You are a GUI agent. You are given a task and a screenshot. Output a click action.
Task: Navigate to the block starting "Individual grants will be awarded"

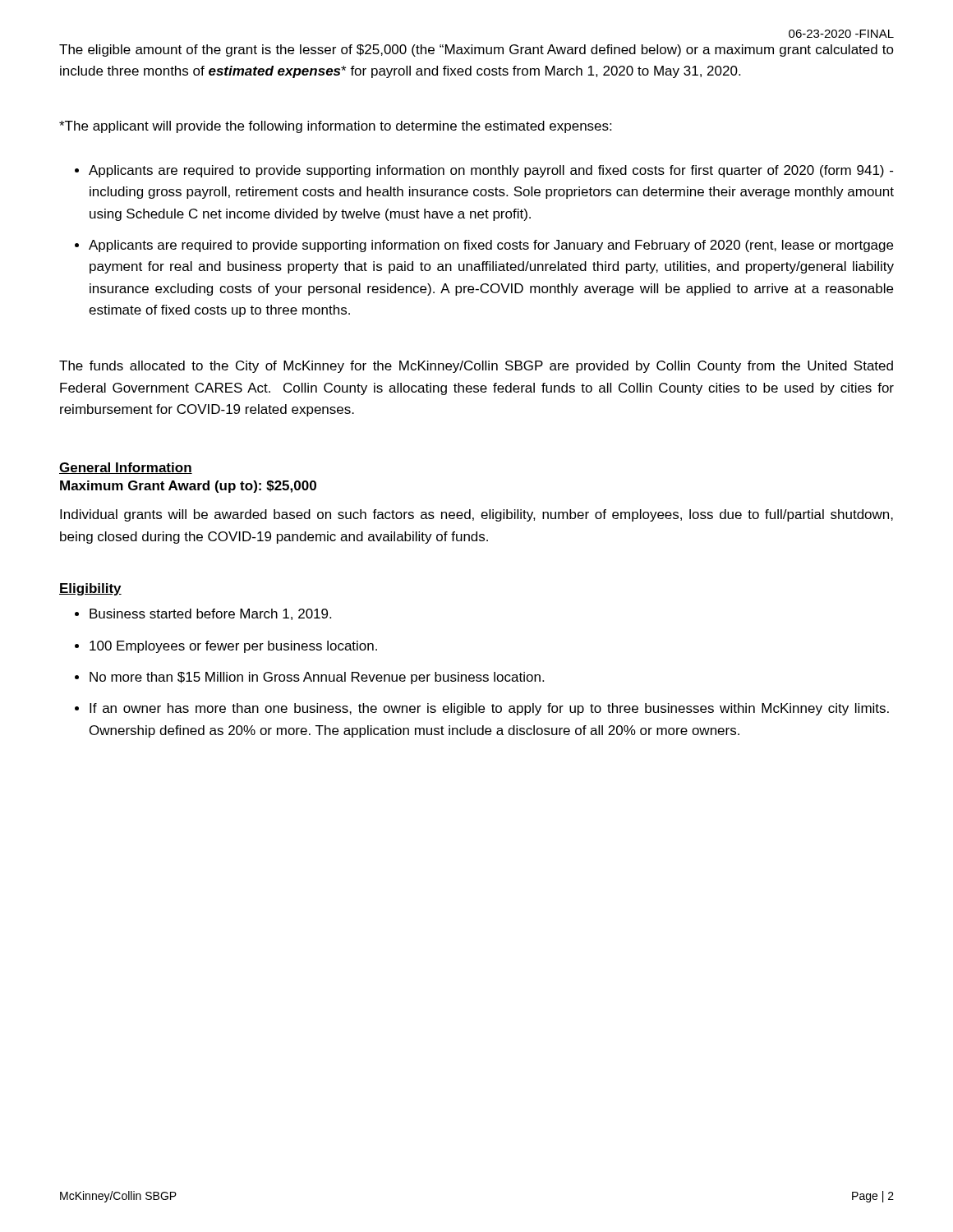(x=476, y=526)
